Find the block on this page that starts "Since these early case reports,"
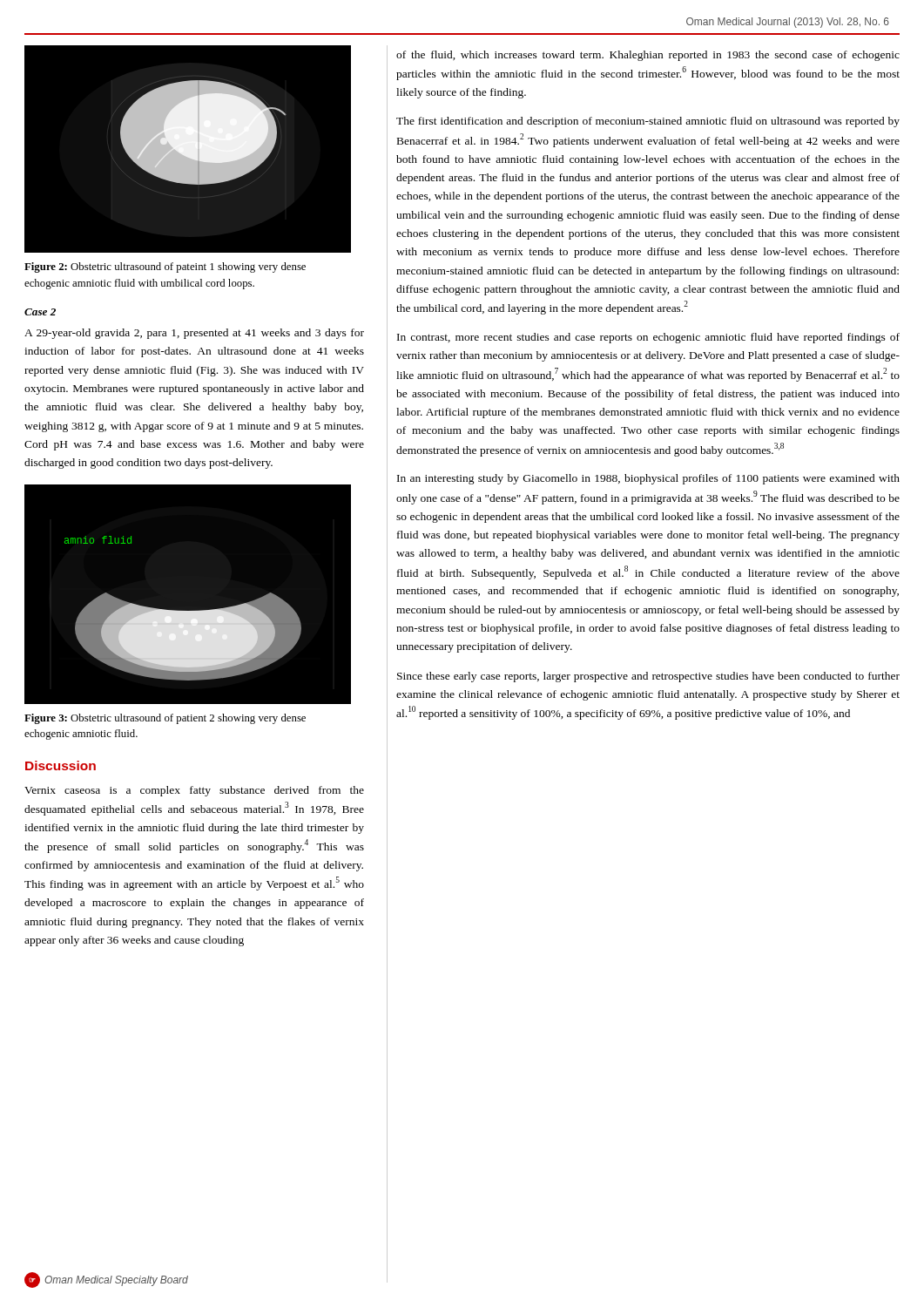 point(648,694)
